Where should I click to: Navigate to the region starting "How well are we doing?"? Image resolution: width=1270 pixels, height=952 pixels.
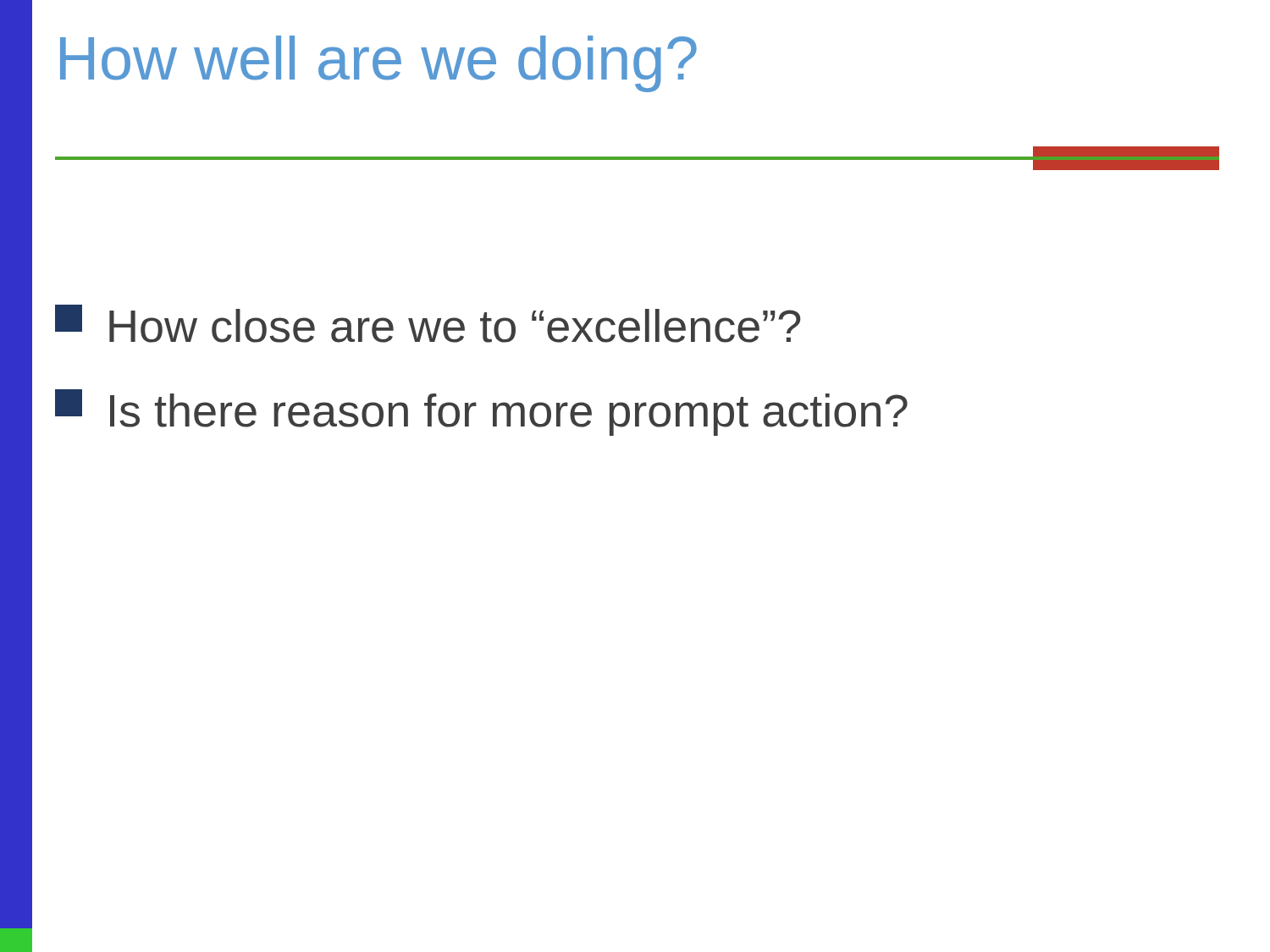point(637,59)
